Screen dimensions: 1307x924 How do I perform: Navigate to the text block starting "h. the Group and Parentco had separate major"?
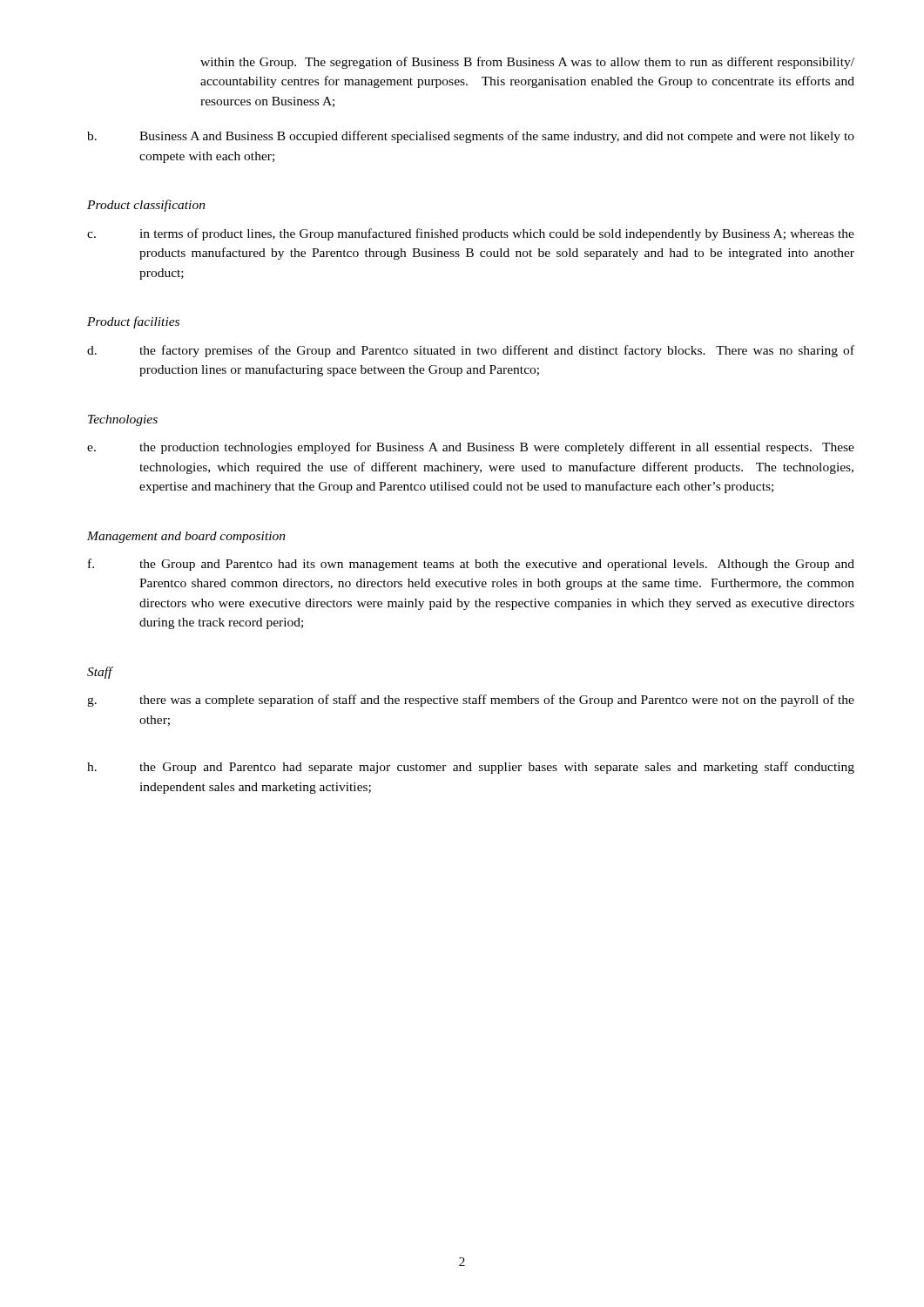[x=471, y=777]
